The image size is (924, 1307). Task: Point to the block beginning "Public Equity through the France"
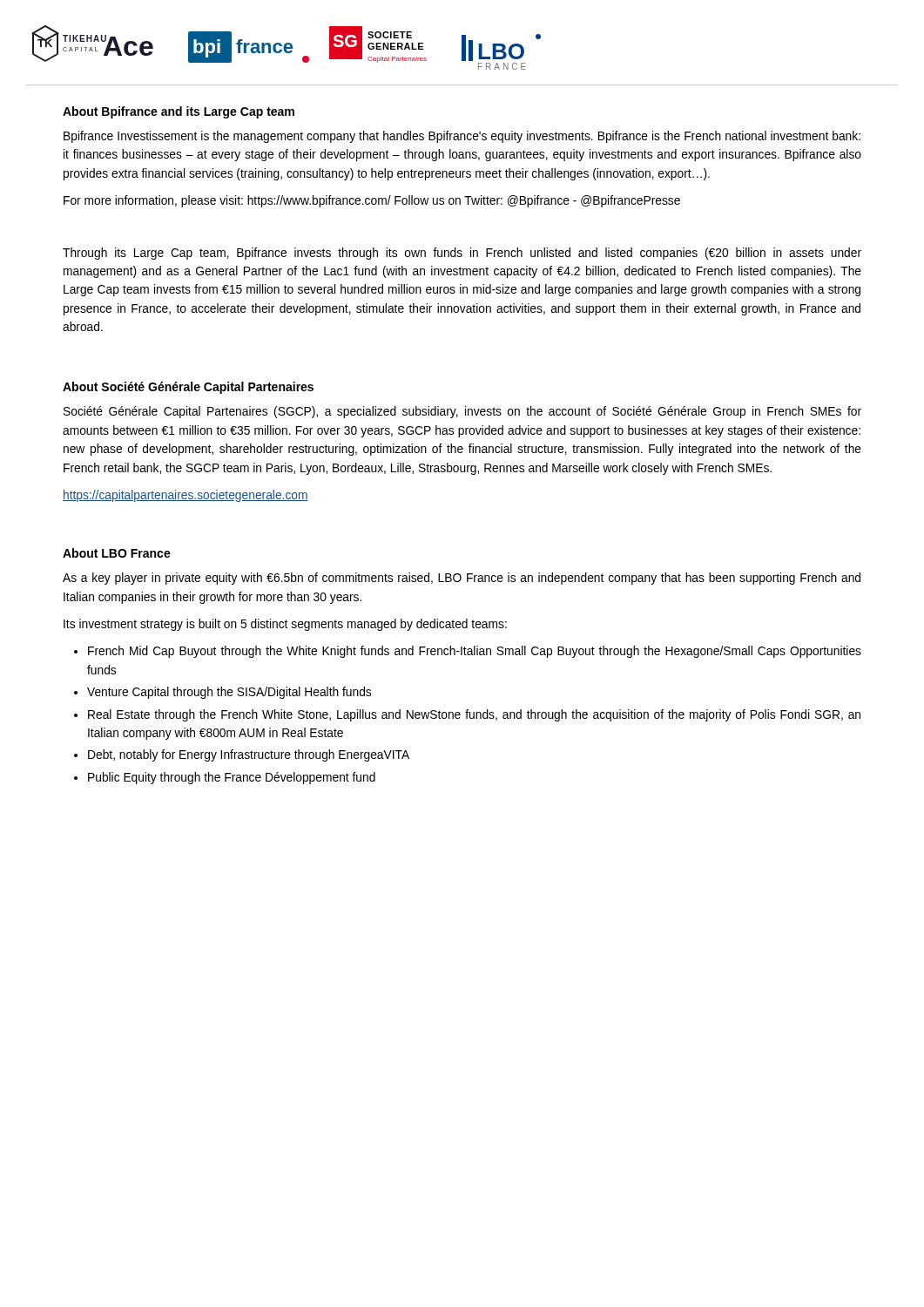(231, 777)
